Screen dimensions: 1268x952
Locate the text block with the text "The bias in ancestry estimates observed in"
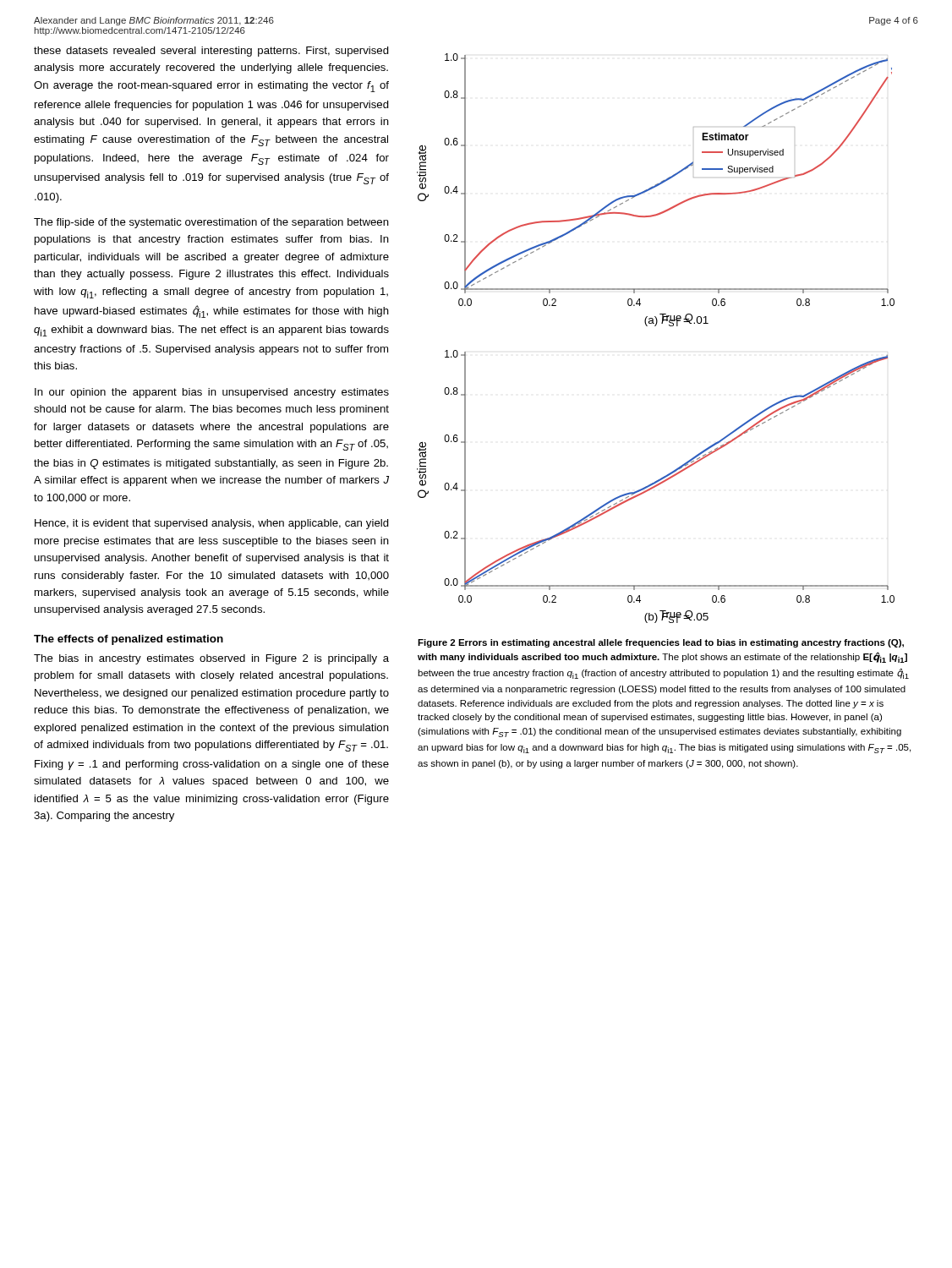click(x=211, y=737)
